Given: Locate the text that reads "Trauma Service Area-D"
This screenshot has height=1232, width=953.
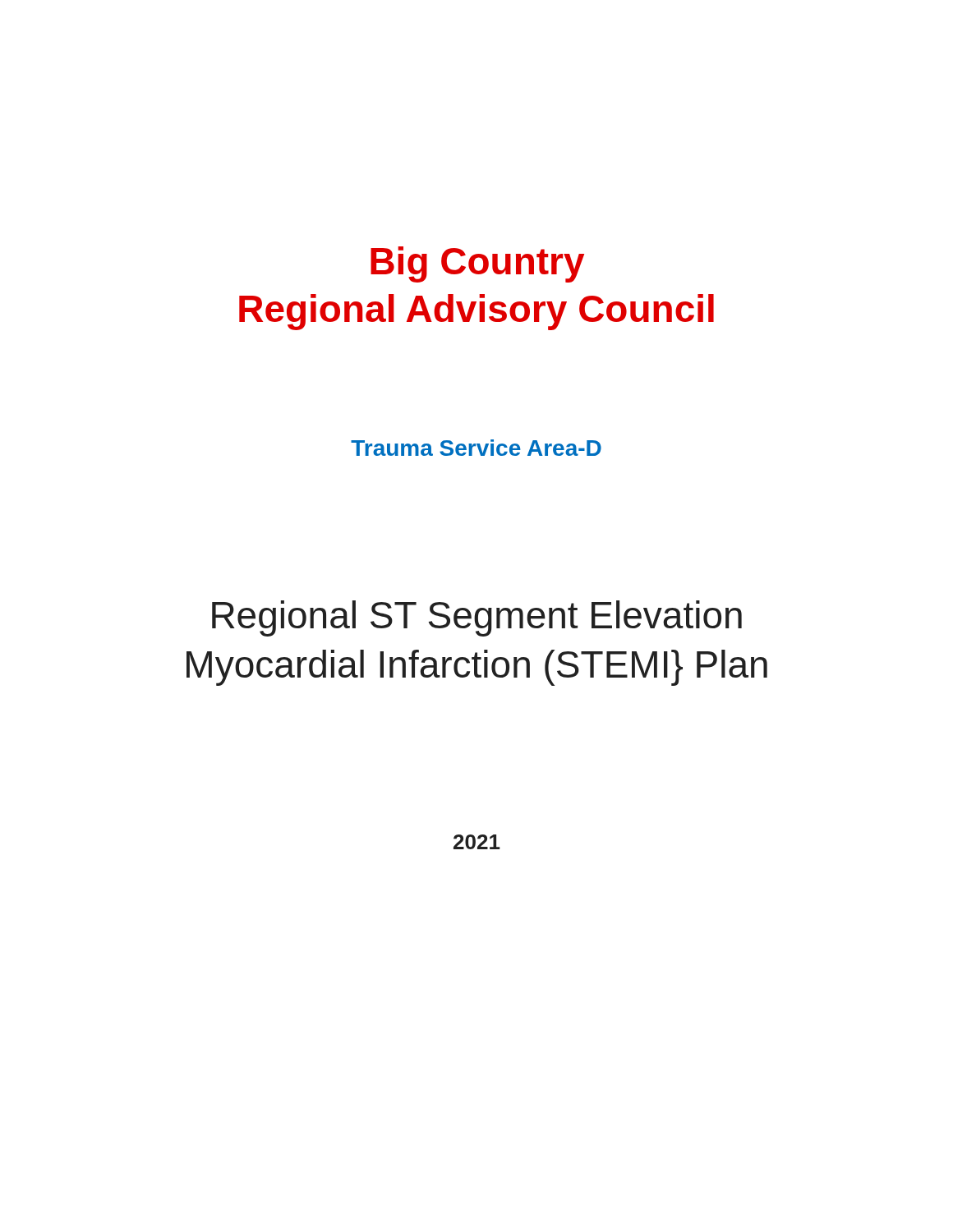Looking at the screenshot, I should (x=476, y=448).
